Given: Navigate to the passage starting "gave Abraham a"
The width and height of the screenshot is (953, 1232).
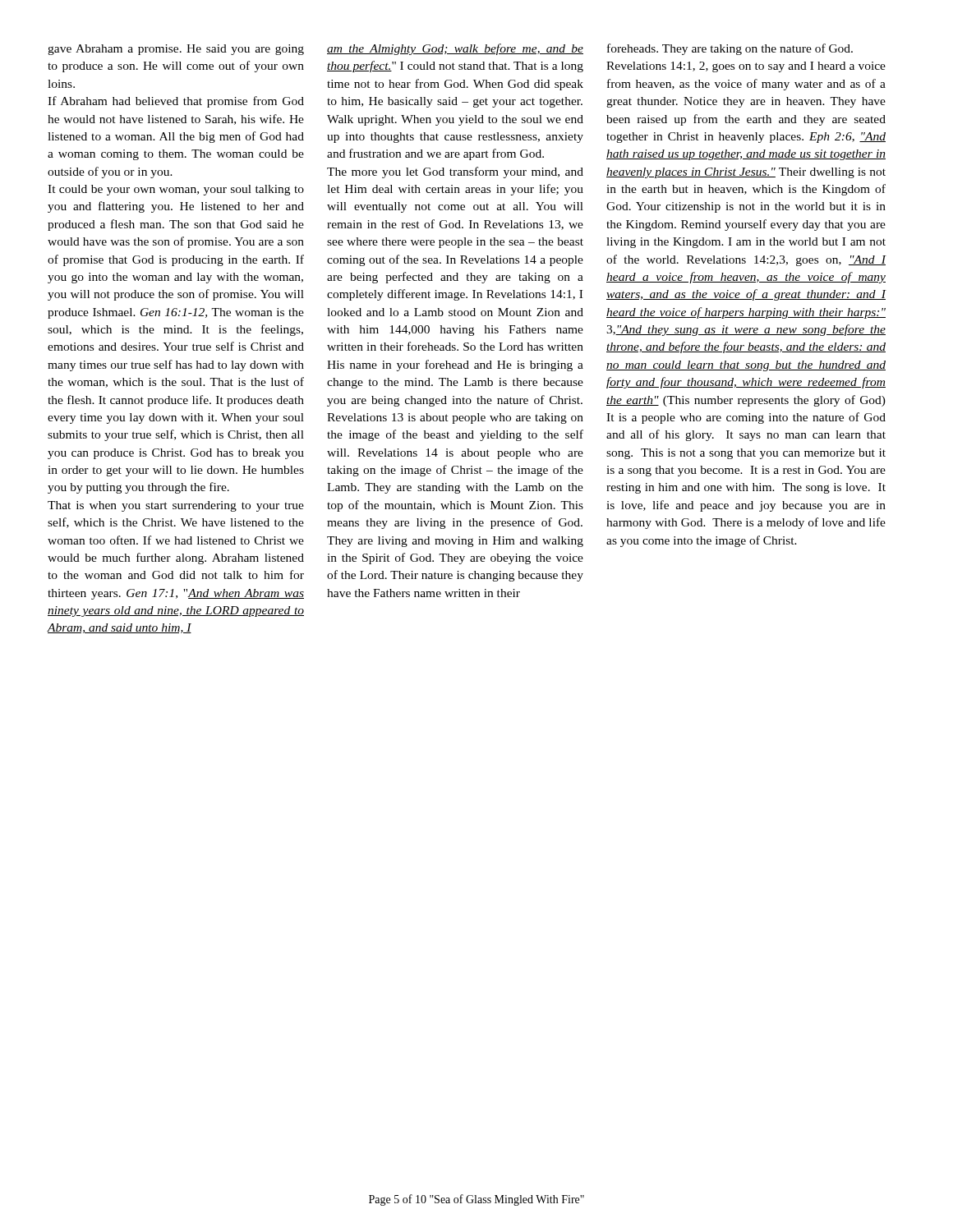Looking at the screenshot, I should (176, 338).
